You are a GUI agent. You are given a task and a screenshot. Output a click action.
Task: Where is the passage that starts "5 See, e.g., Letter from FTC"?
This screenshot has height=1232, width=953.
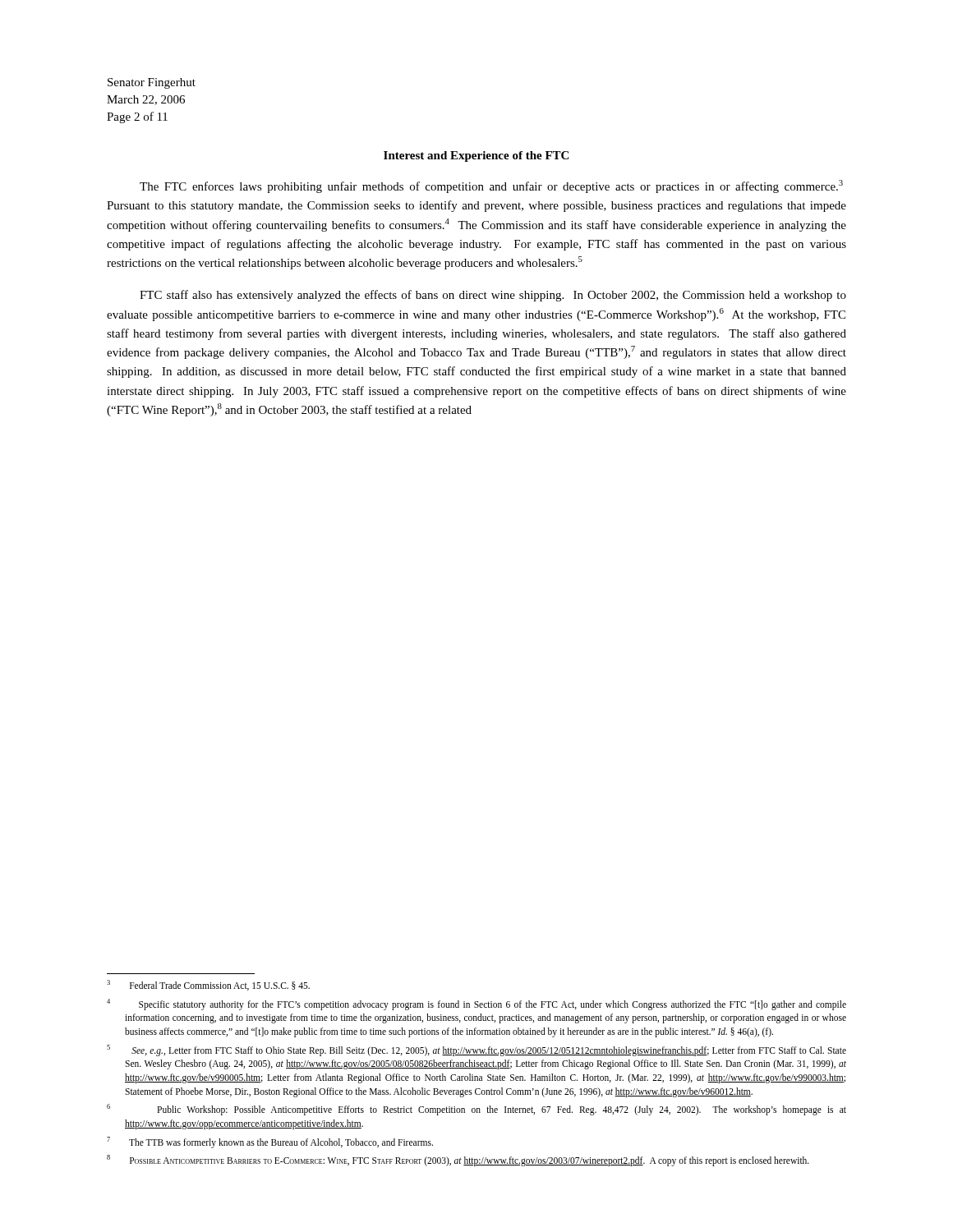pos(476,1070)
